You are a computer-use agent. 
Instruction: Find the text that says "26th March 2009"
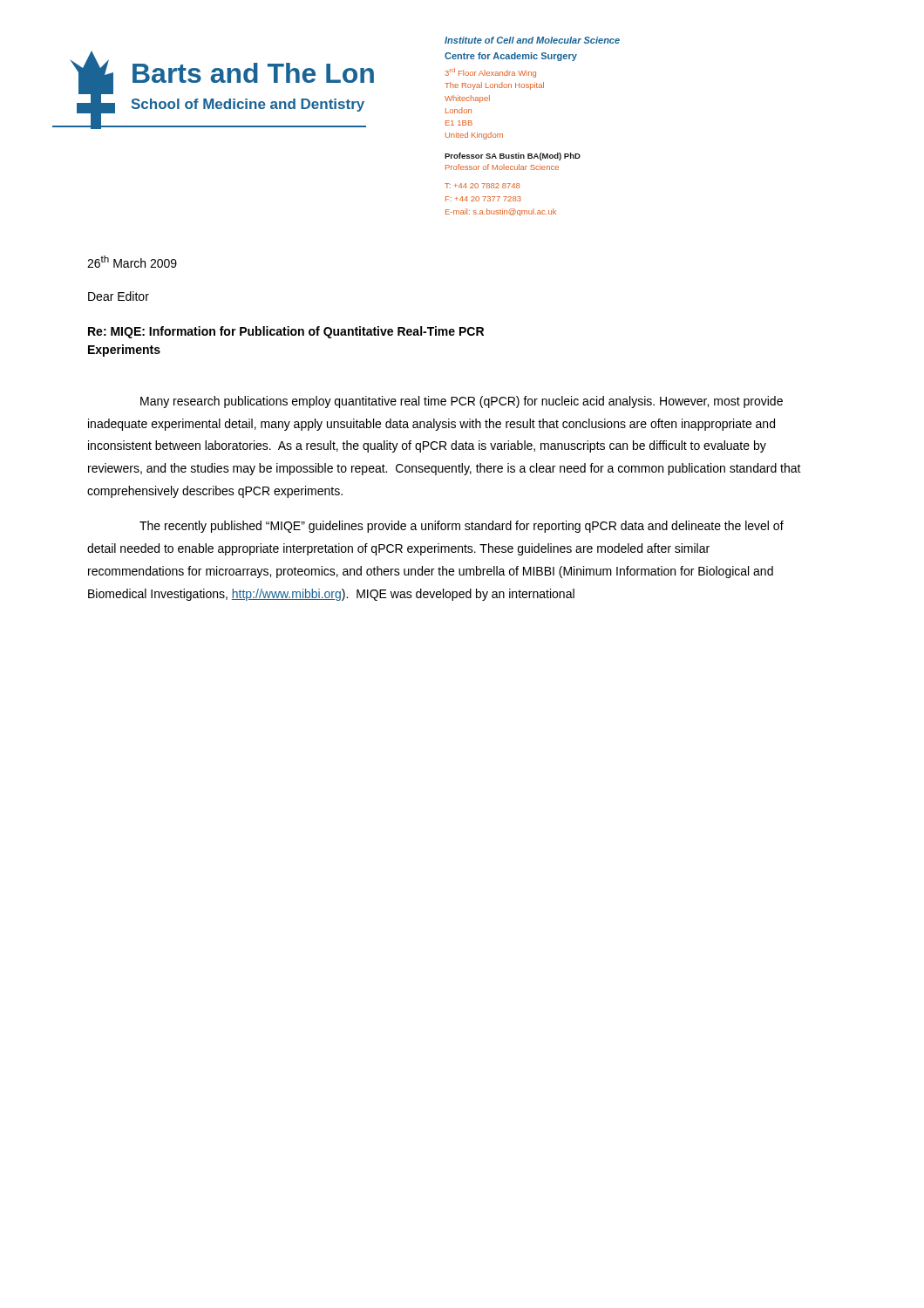pyautogui.click(x=132, y=261)
